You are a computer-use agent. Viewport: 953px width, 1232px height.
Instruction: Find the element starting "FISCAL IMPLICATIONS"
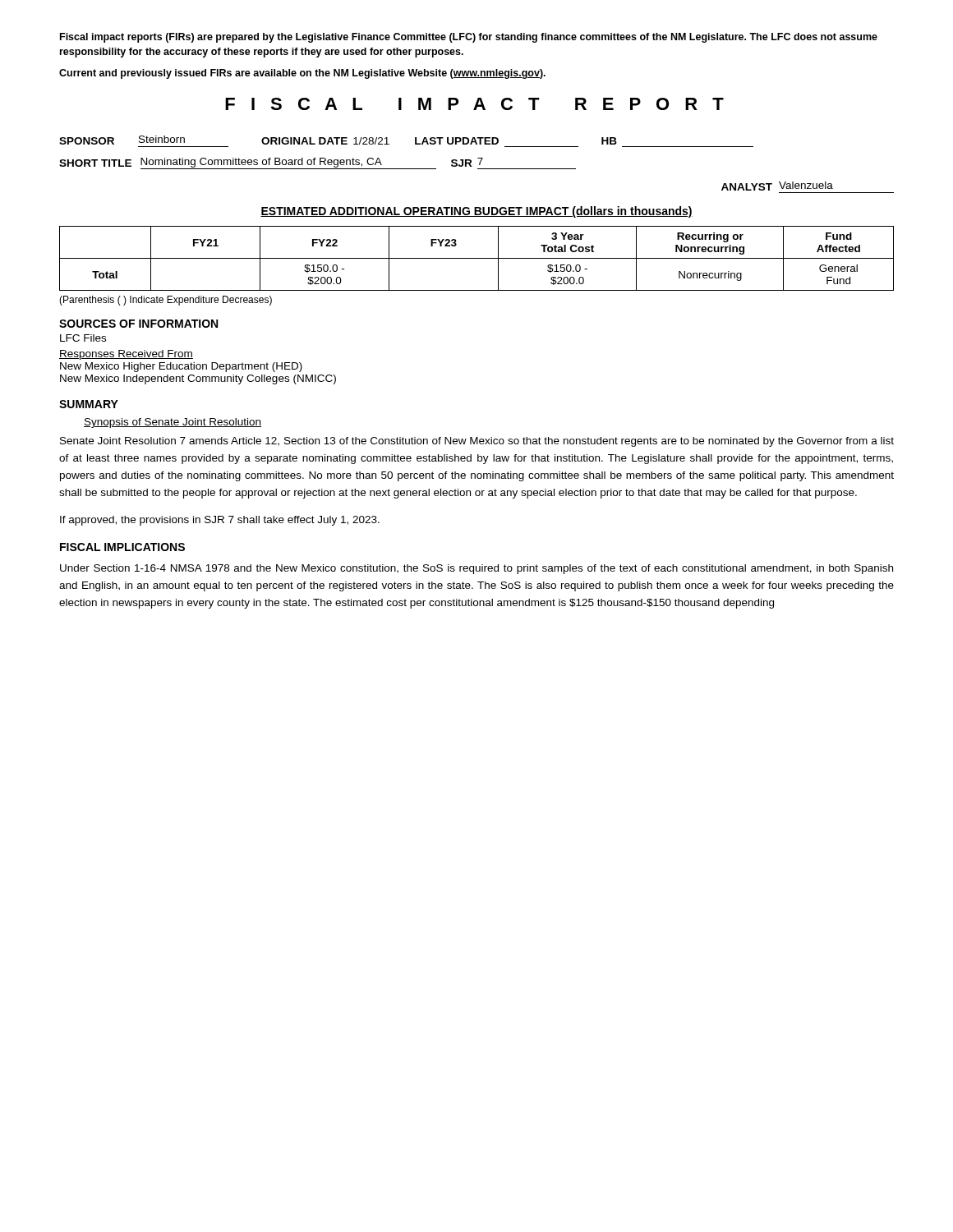coord(122,547)
